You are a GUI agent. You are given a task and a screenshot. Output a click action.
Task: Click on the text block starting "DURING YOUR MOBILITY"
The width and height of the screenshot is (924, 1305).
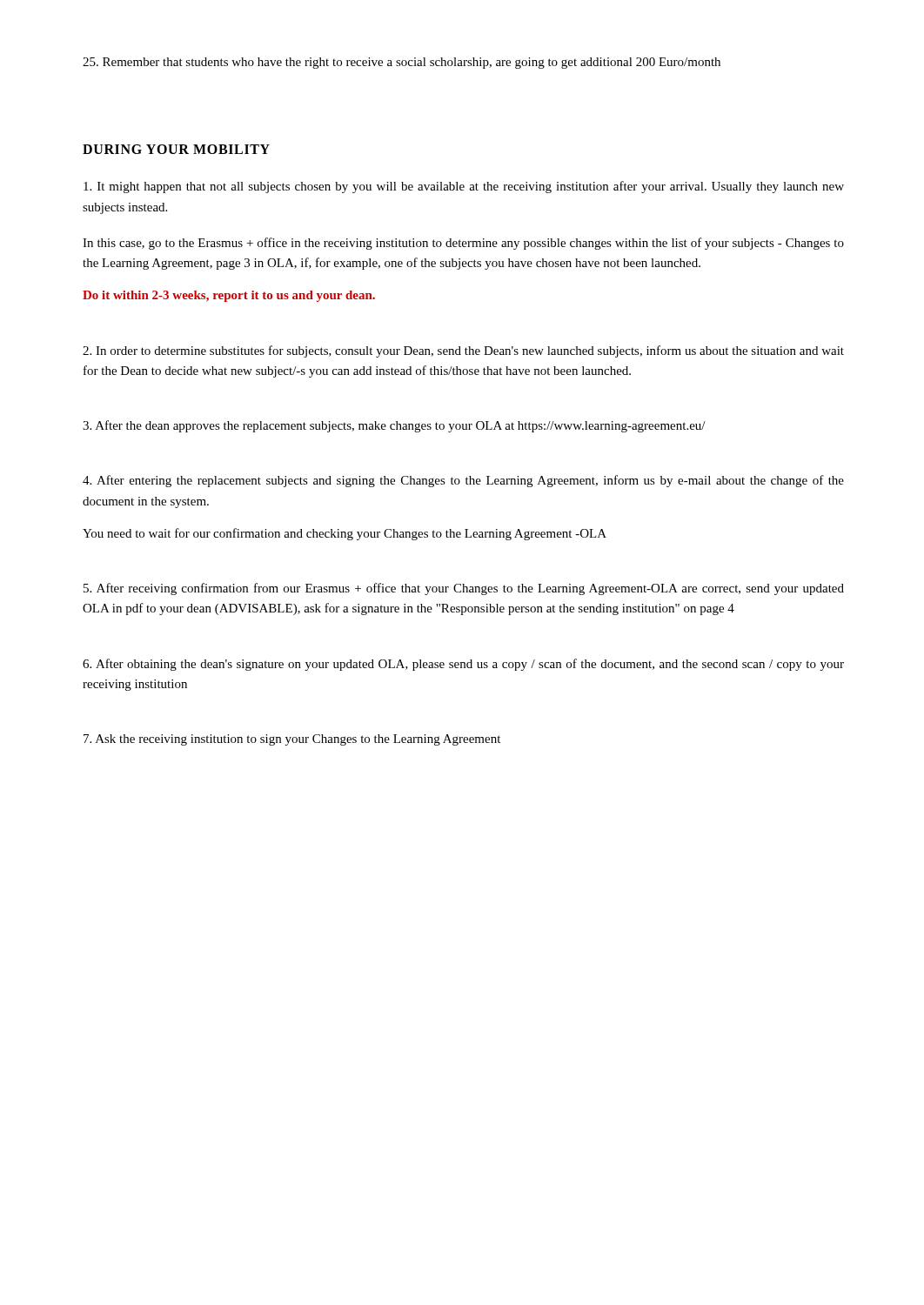click(177, 149)
